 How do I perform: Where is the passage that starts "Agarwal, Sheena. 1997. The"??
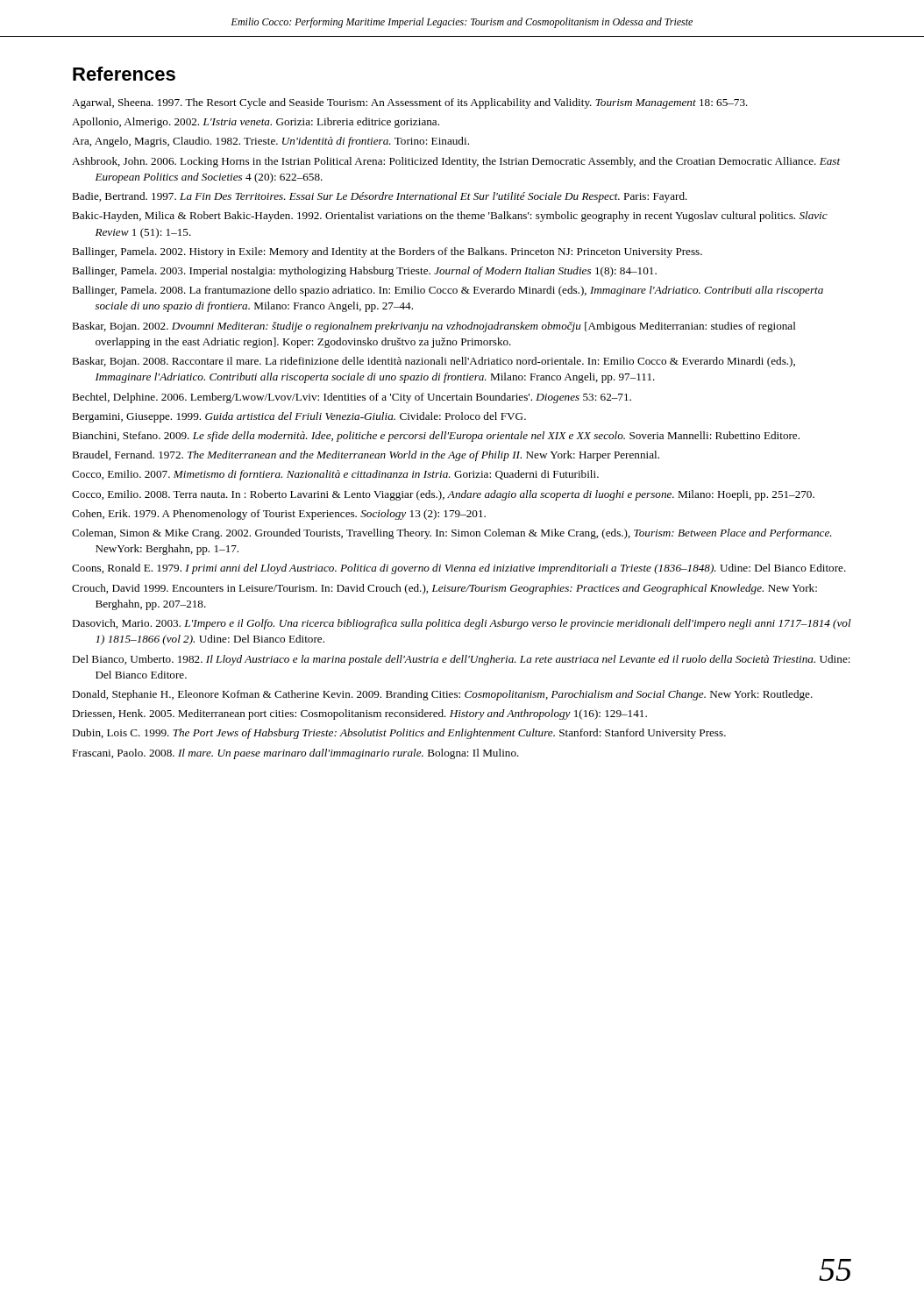(410, 102)
